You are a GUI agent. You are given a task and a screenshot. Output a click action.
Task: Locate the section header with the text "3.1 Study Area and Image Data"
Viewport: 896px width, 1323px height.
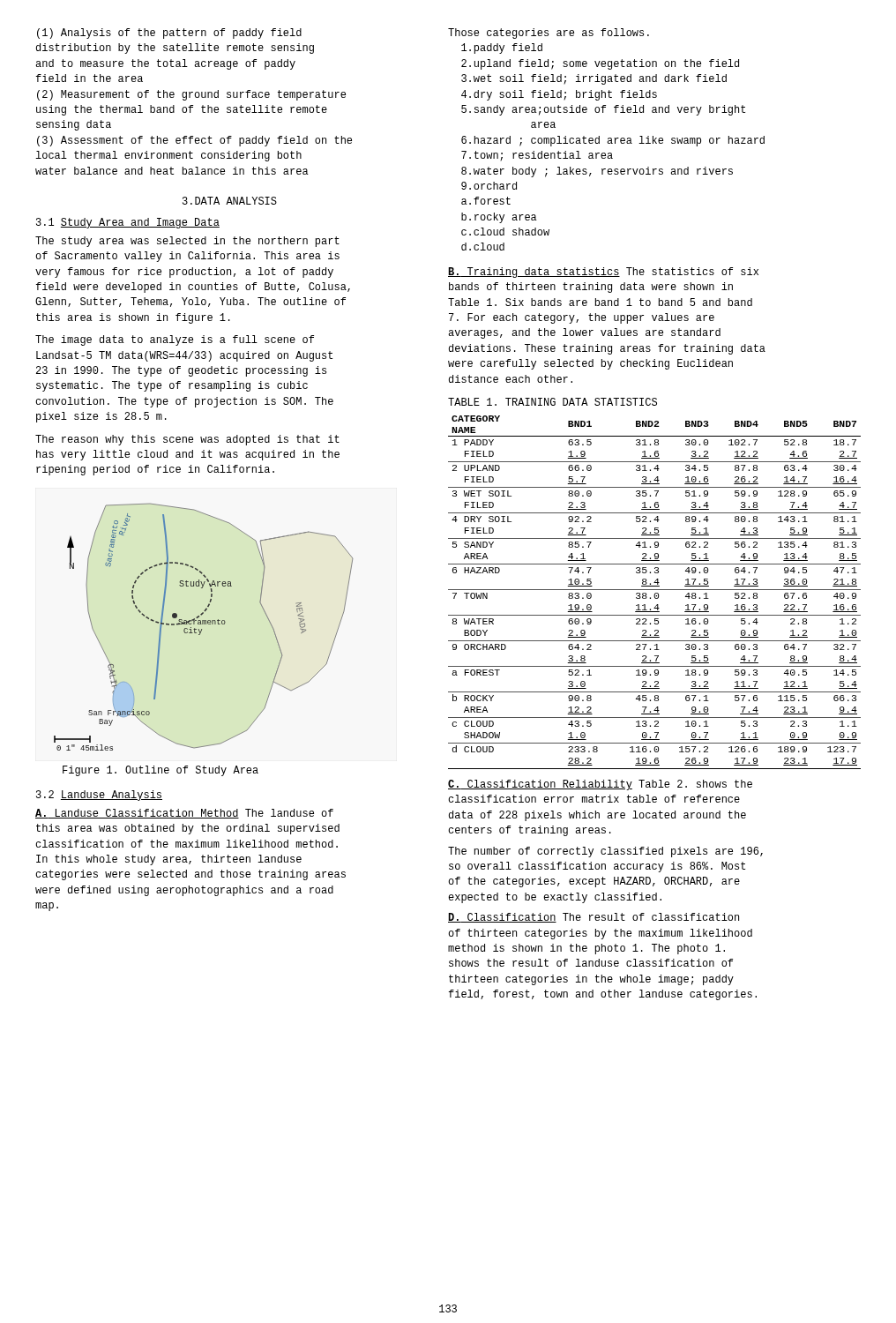tap(127, 223)
